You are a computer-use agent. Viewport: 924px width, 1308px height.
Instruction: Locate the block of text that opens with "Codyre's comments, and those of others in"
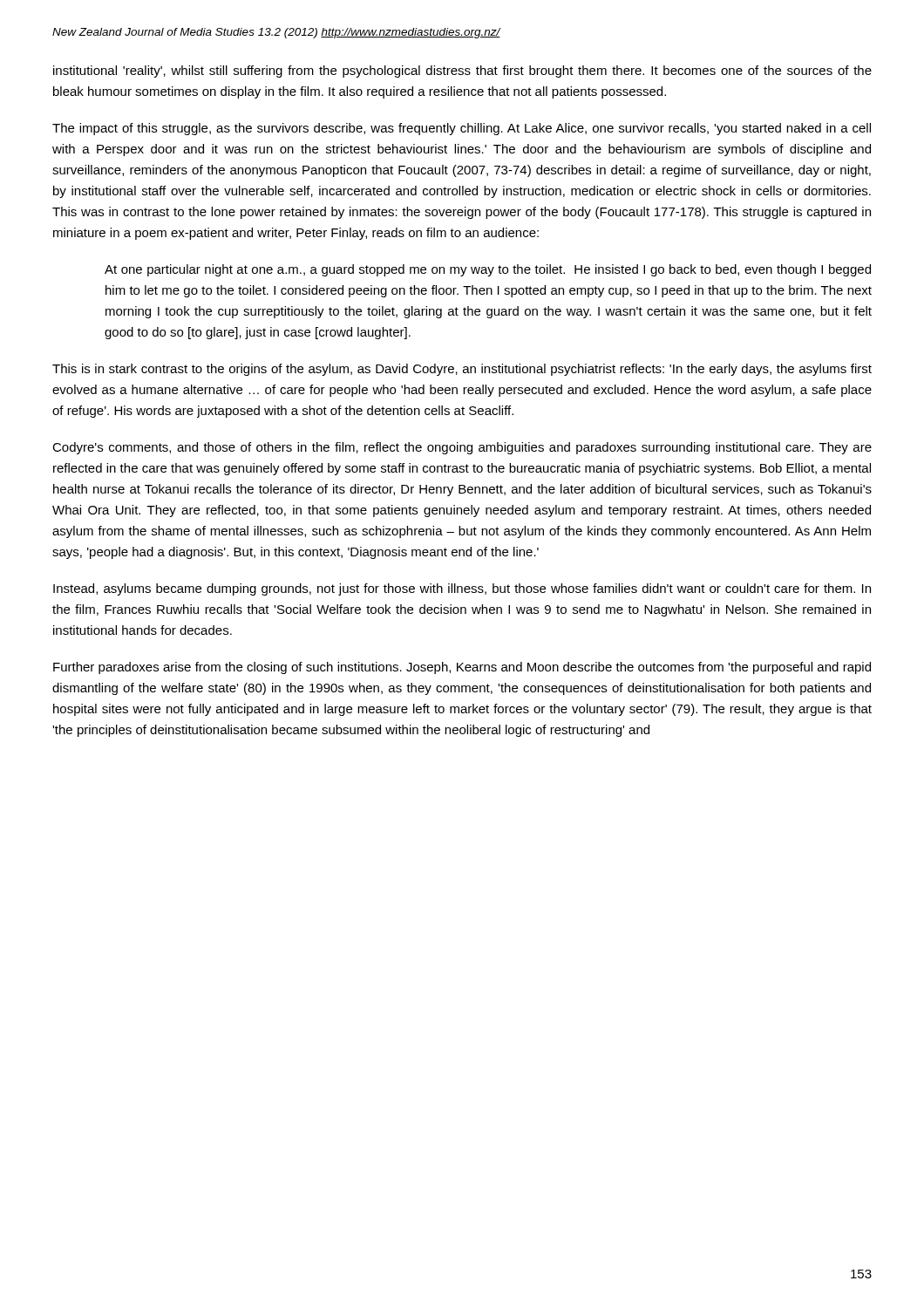[x=462, y=499]
